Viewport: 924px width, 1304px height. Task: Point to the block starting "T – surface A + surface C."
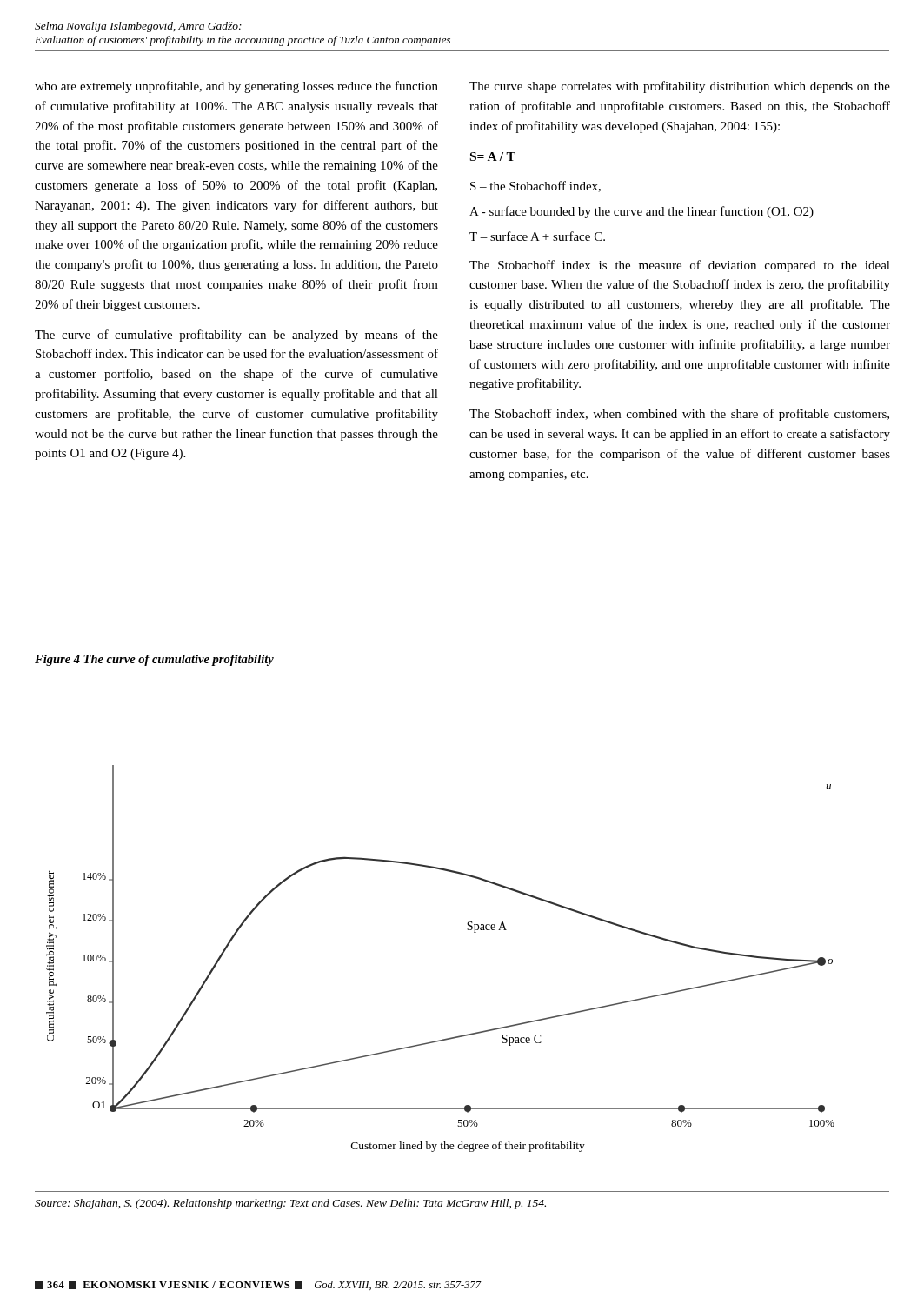(x=538, y=236)
